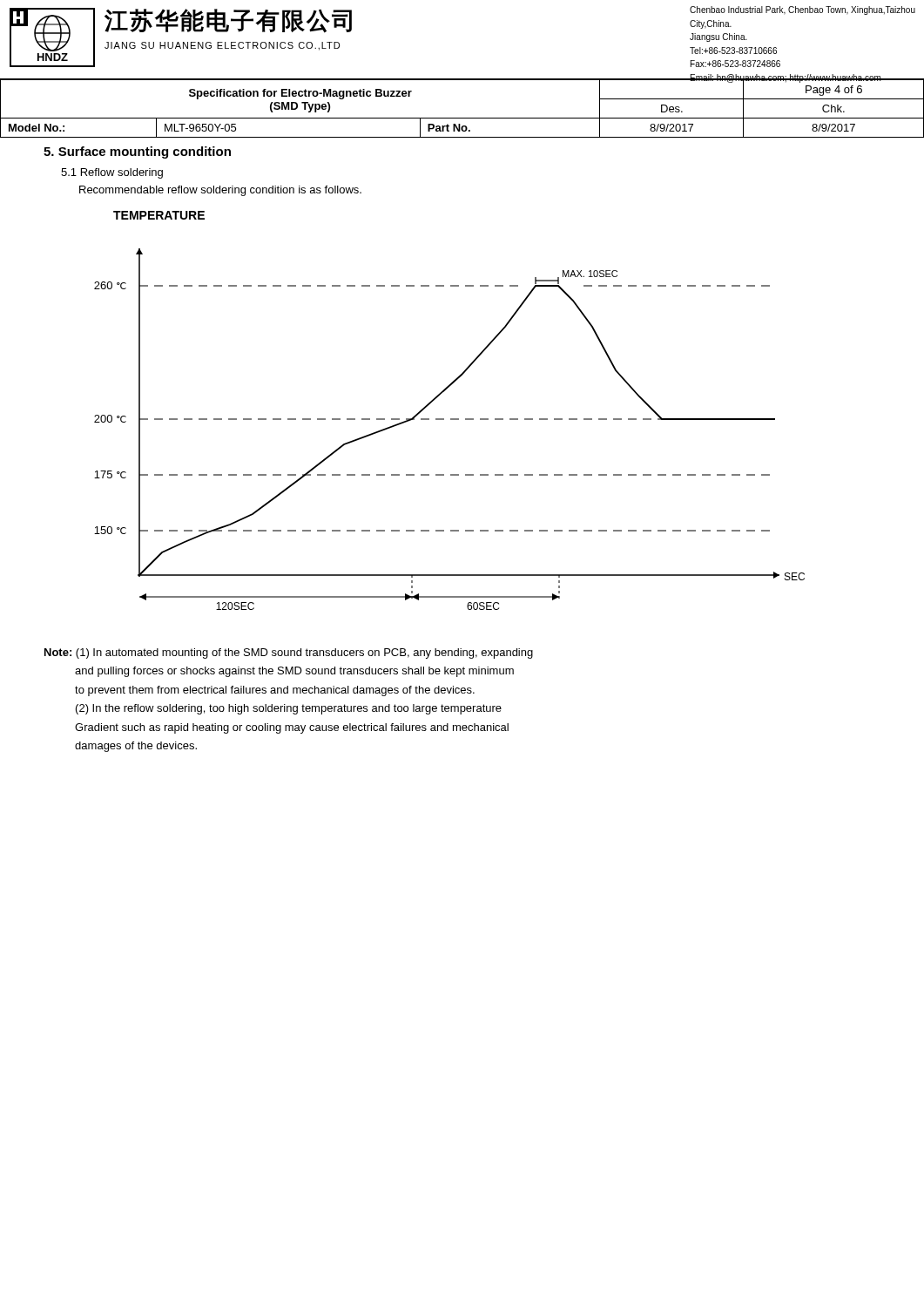
Task: Find a continuous plot
Action: tap(435, 414)
